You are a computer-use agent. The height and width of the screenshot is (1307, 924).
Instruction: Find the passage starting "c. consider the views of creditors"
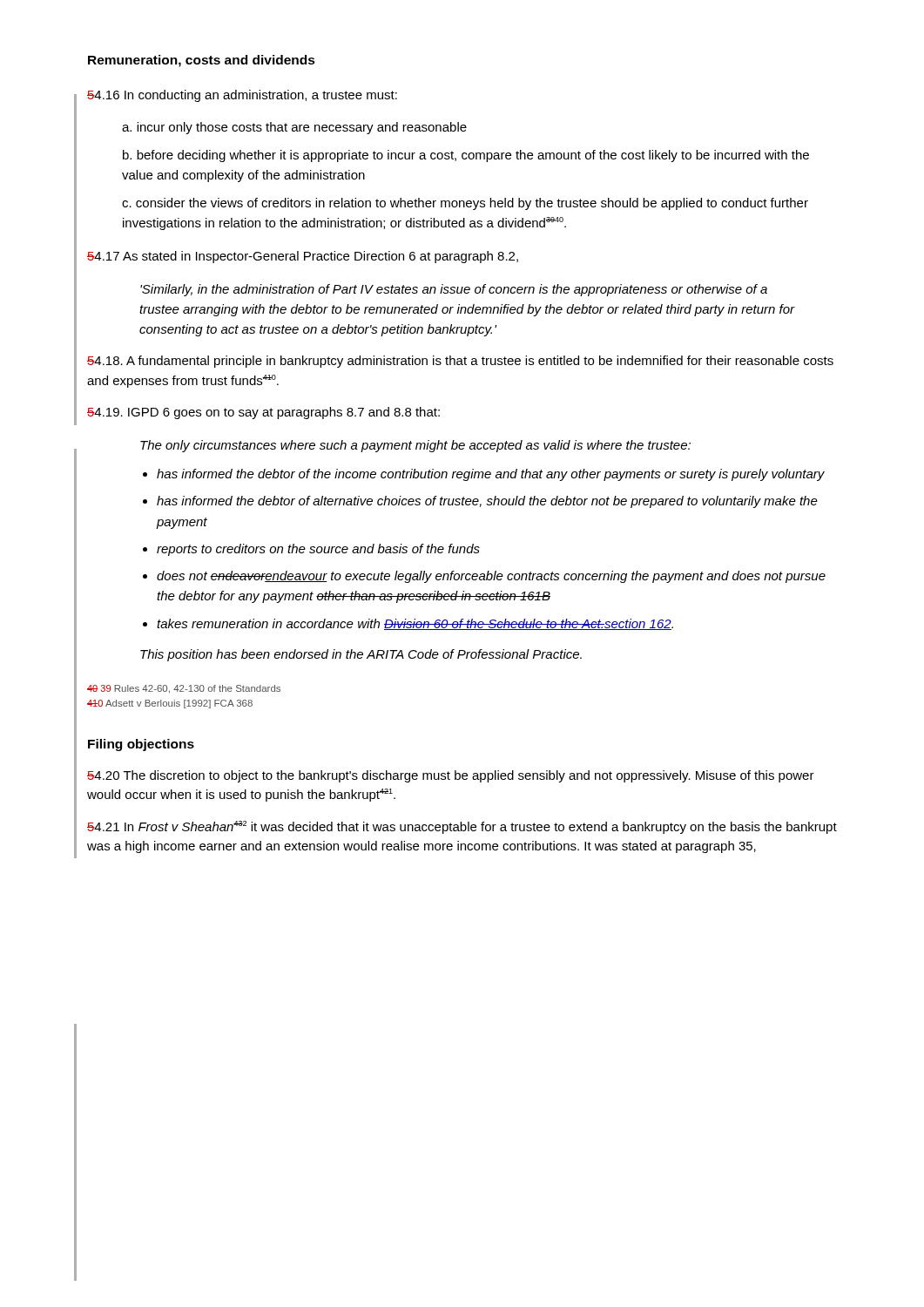click(x=465, y=212)
